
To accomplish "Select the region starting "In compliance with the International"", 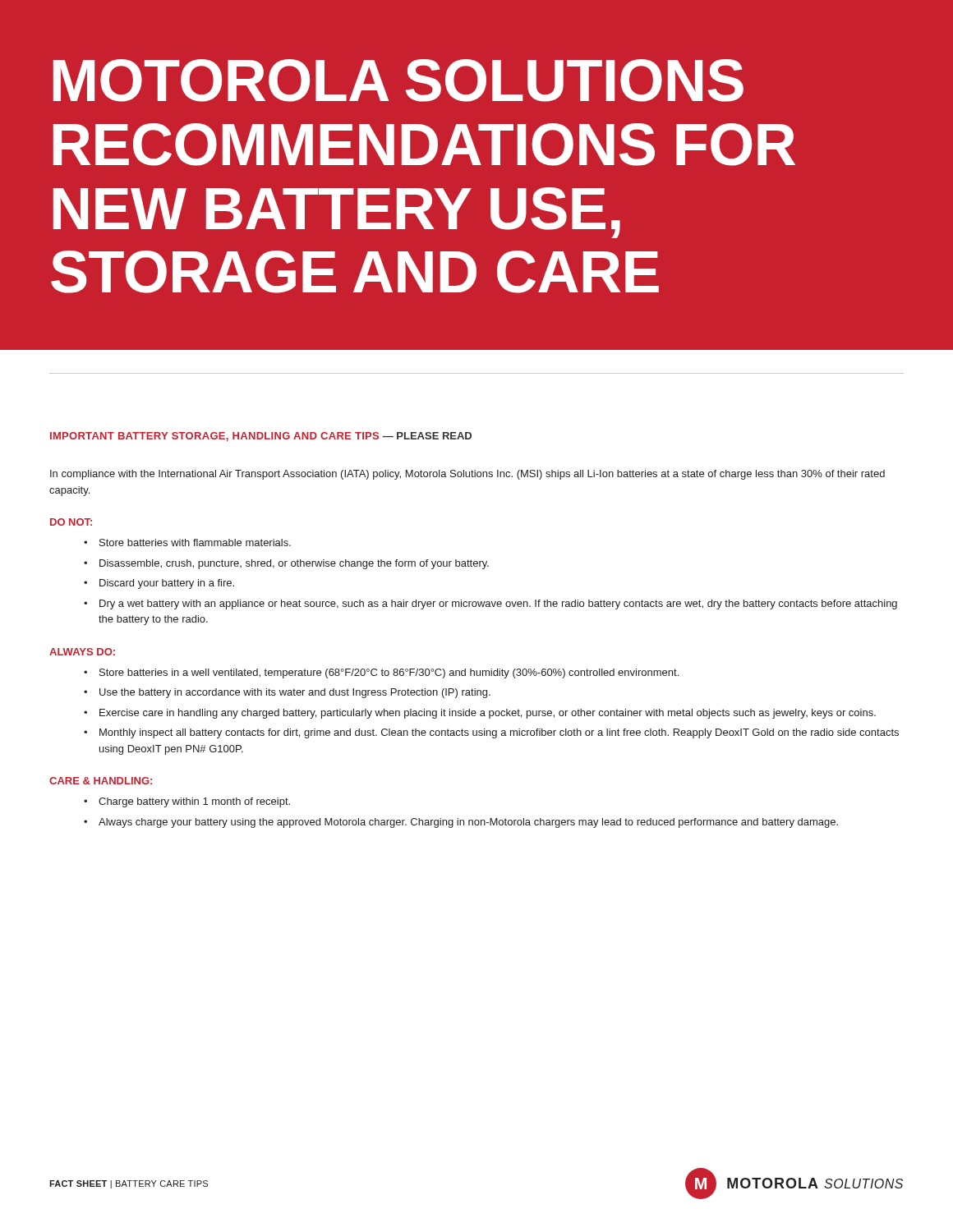I will point(467,481).
